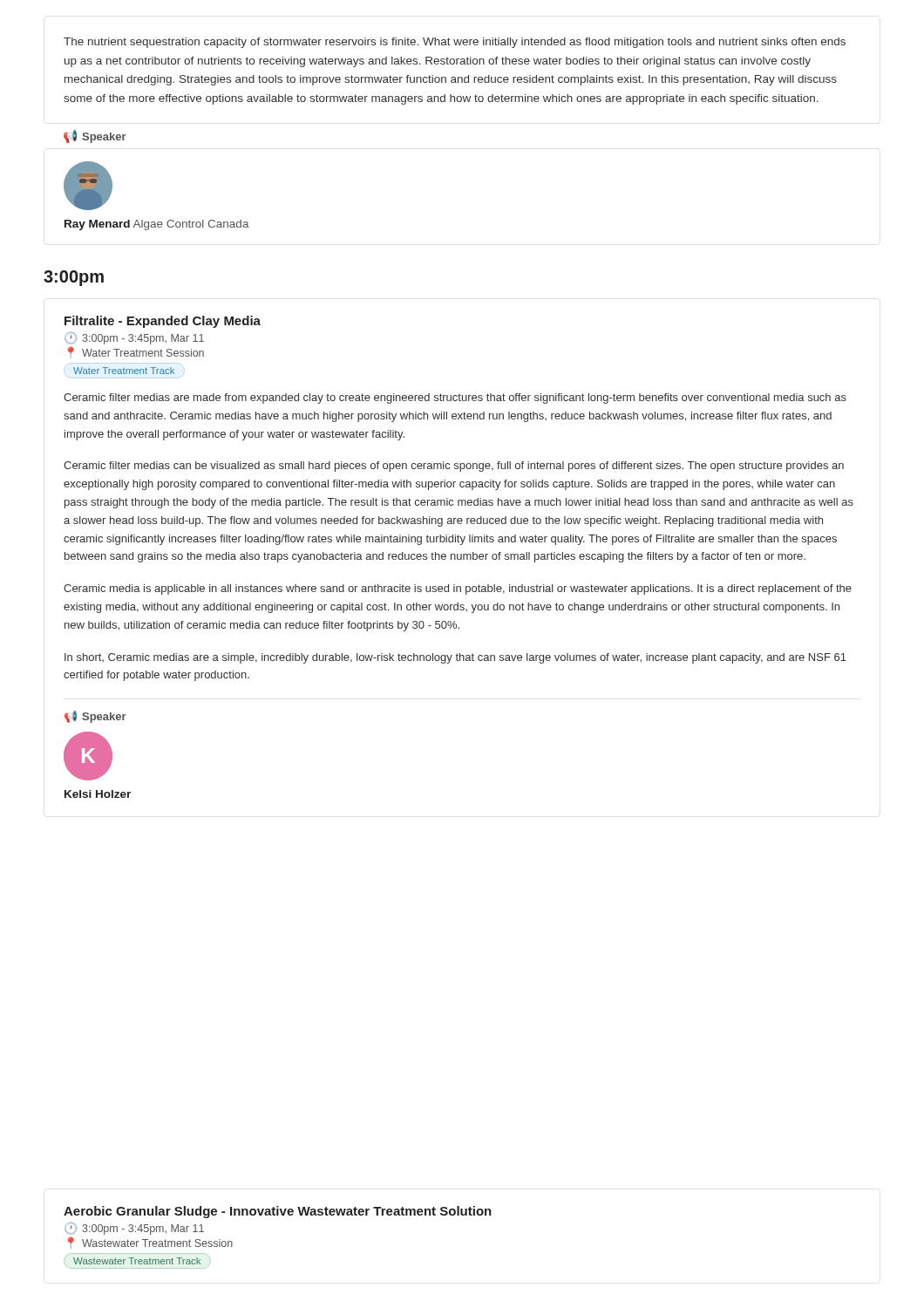
Task: Click on the text that says "Kelsi Holzer"
Action: click(x=97, y=794)
